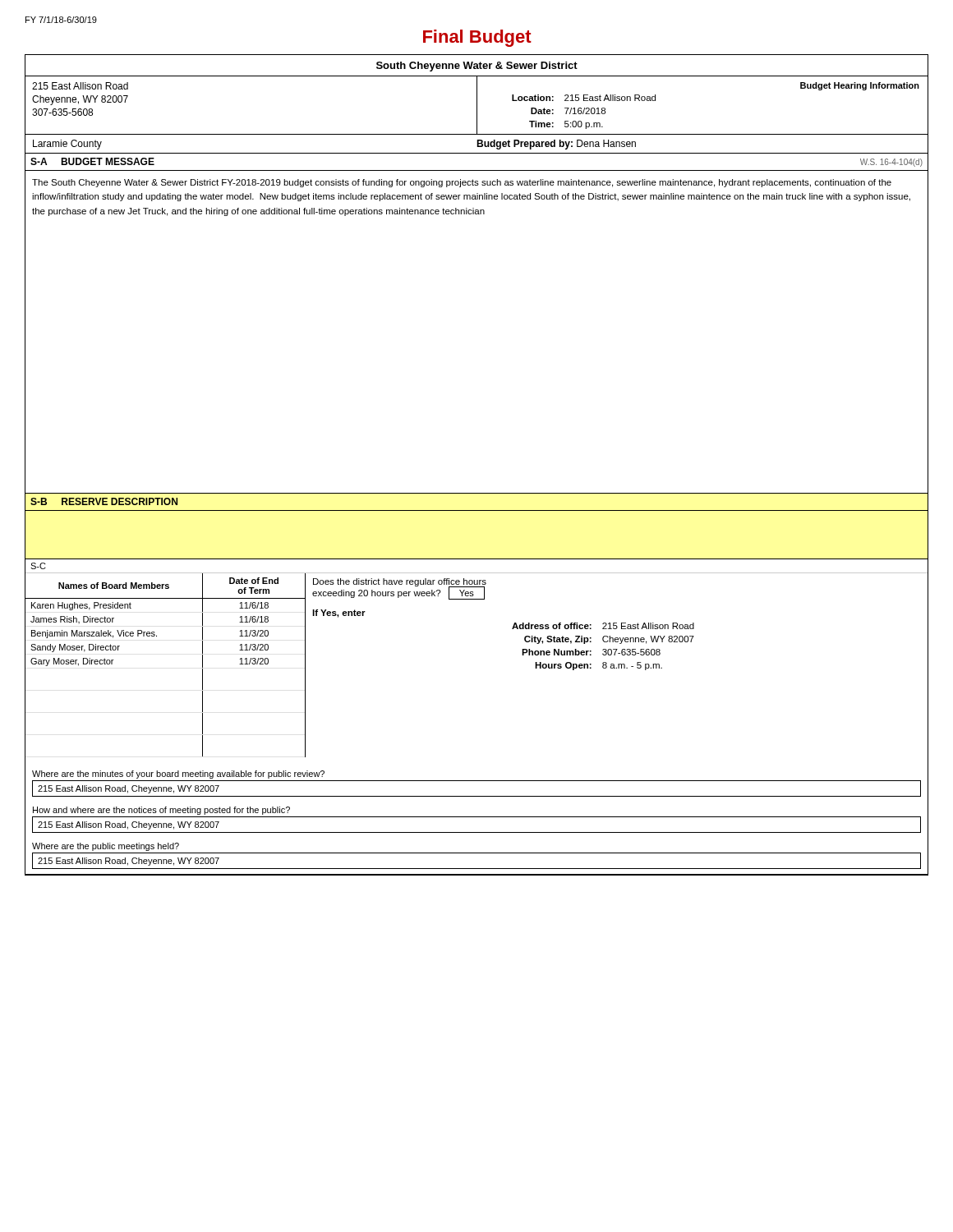Navigate to the region starting "South Cheyenne Water & Sewer"
Screen dimensions: 1232x953
[476, 65]
